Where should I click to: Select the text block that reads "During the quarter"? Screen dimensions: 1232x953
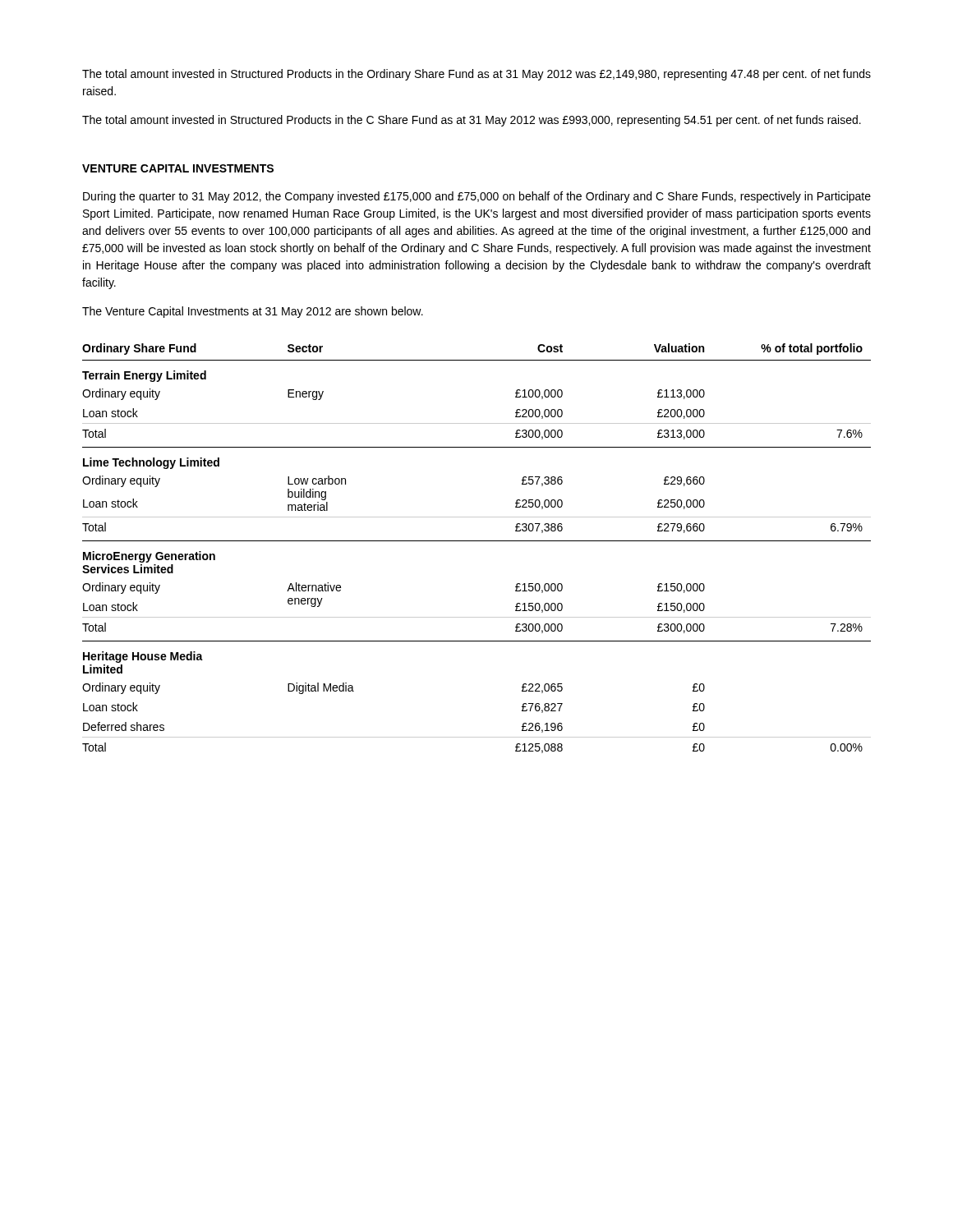pyautogui.click(x=476, y=239)
